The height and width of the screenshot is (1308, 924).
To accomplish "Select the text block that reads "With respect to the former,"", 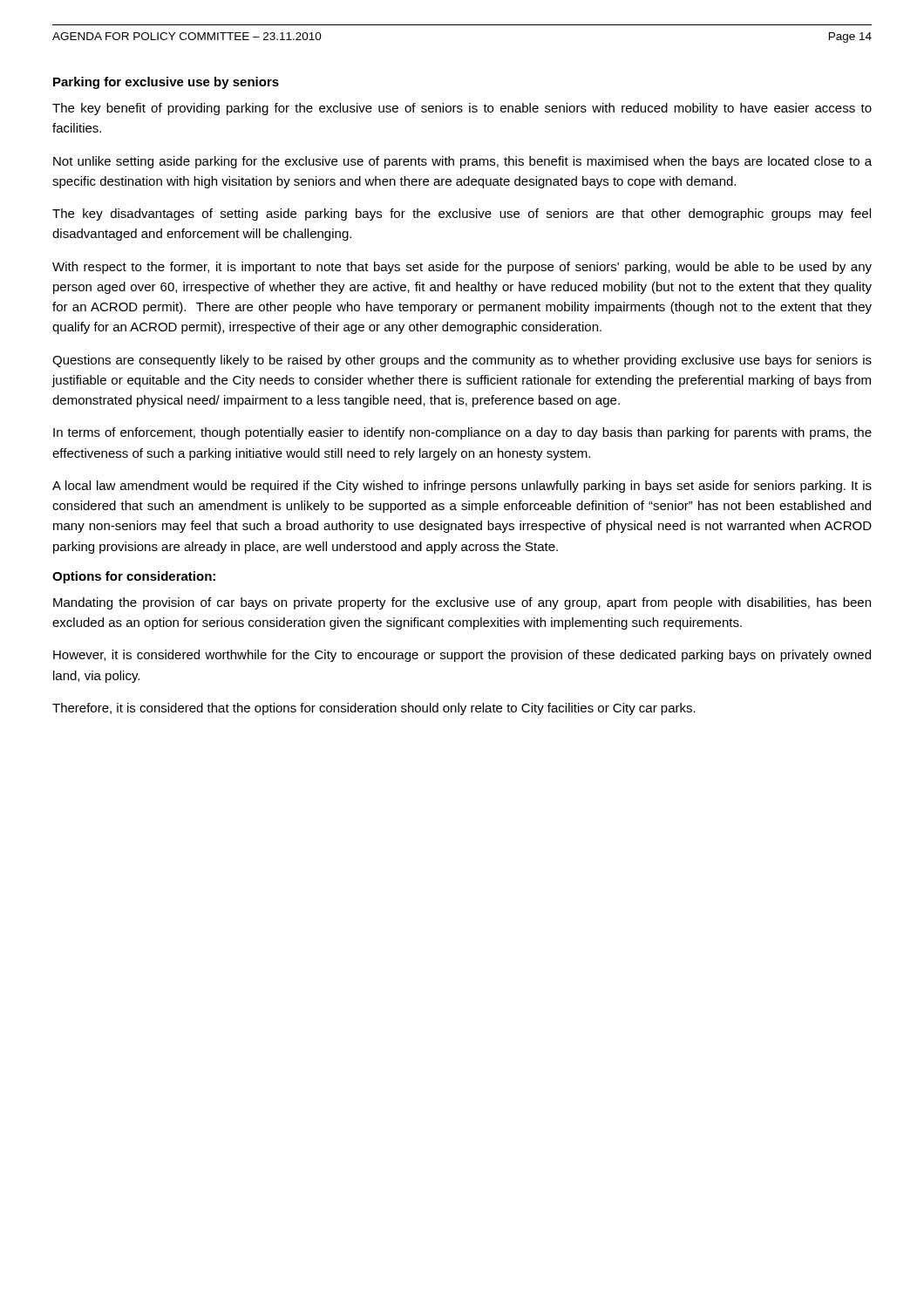I will pos(462,296).
